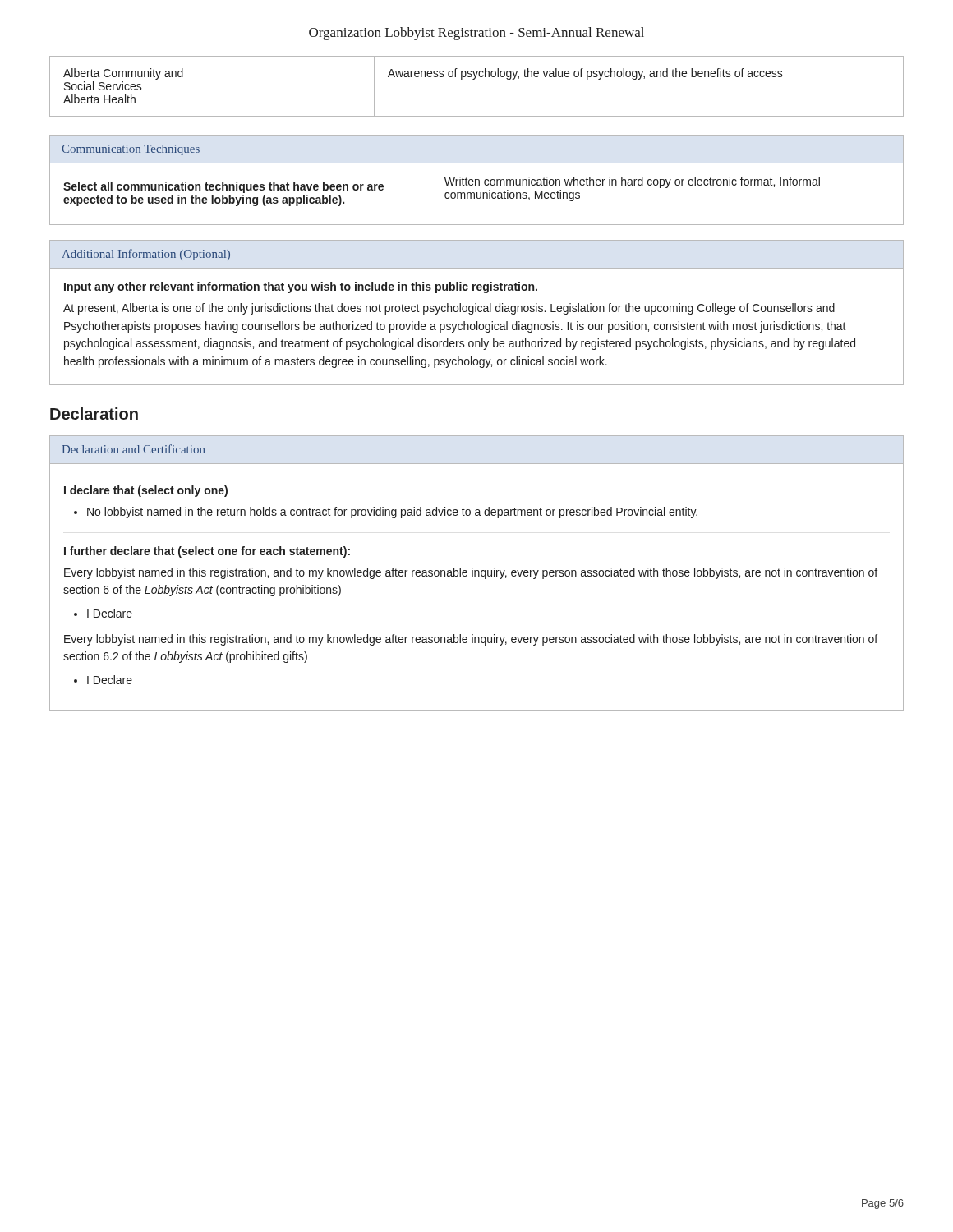Navigate to the region starting "At present, Alberta is one"
This screenshot has height=1232, width=953.
click(x=460, y=335)
